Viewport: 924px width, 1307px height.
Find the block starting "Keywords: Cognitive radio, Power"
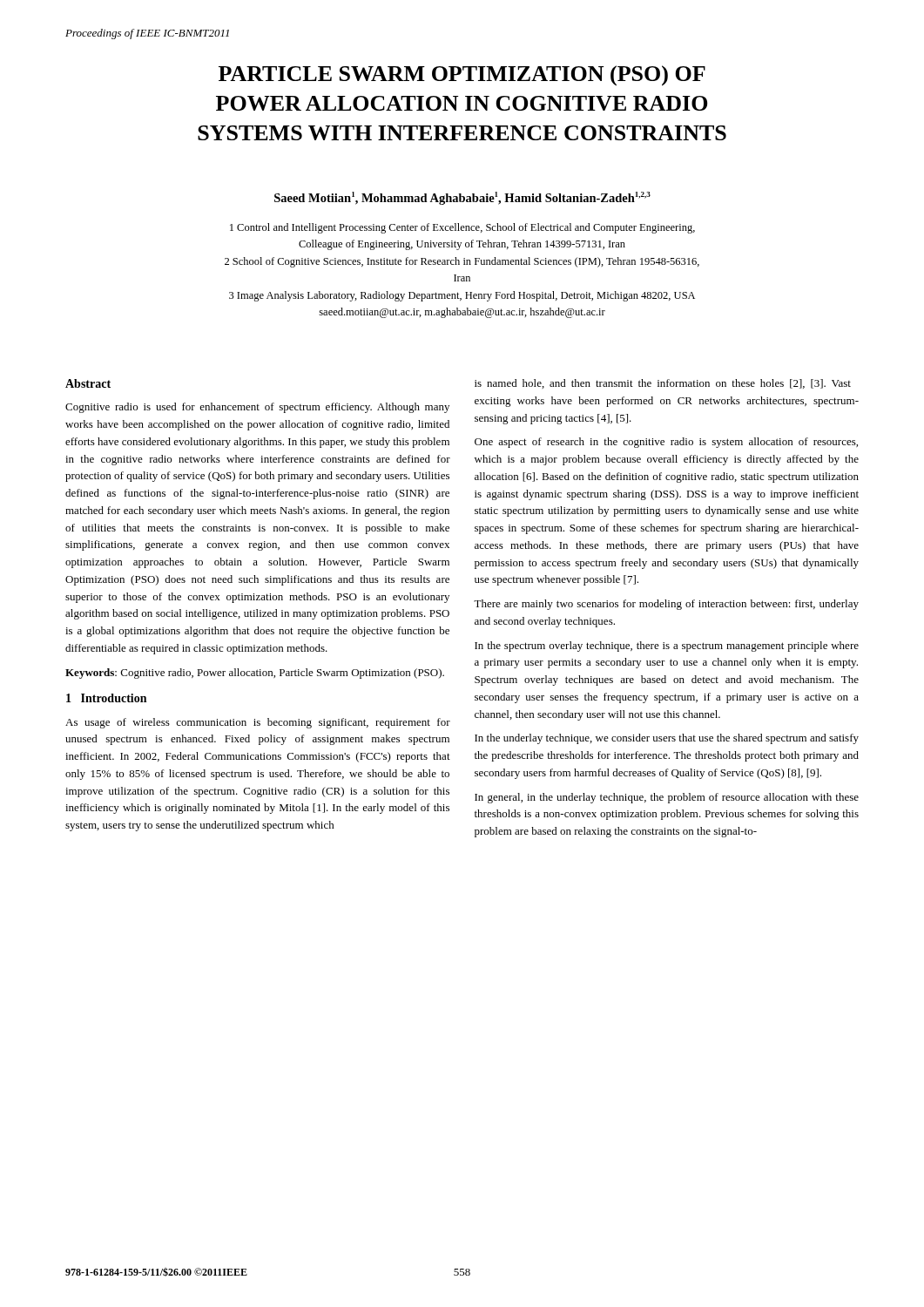(x=258, y=672)
